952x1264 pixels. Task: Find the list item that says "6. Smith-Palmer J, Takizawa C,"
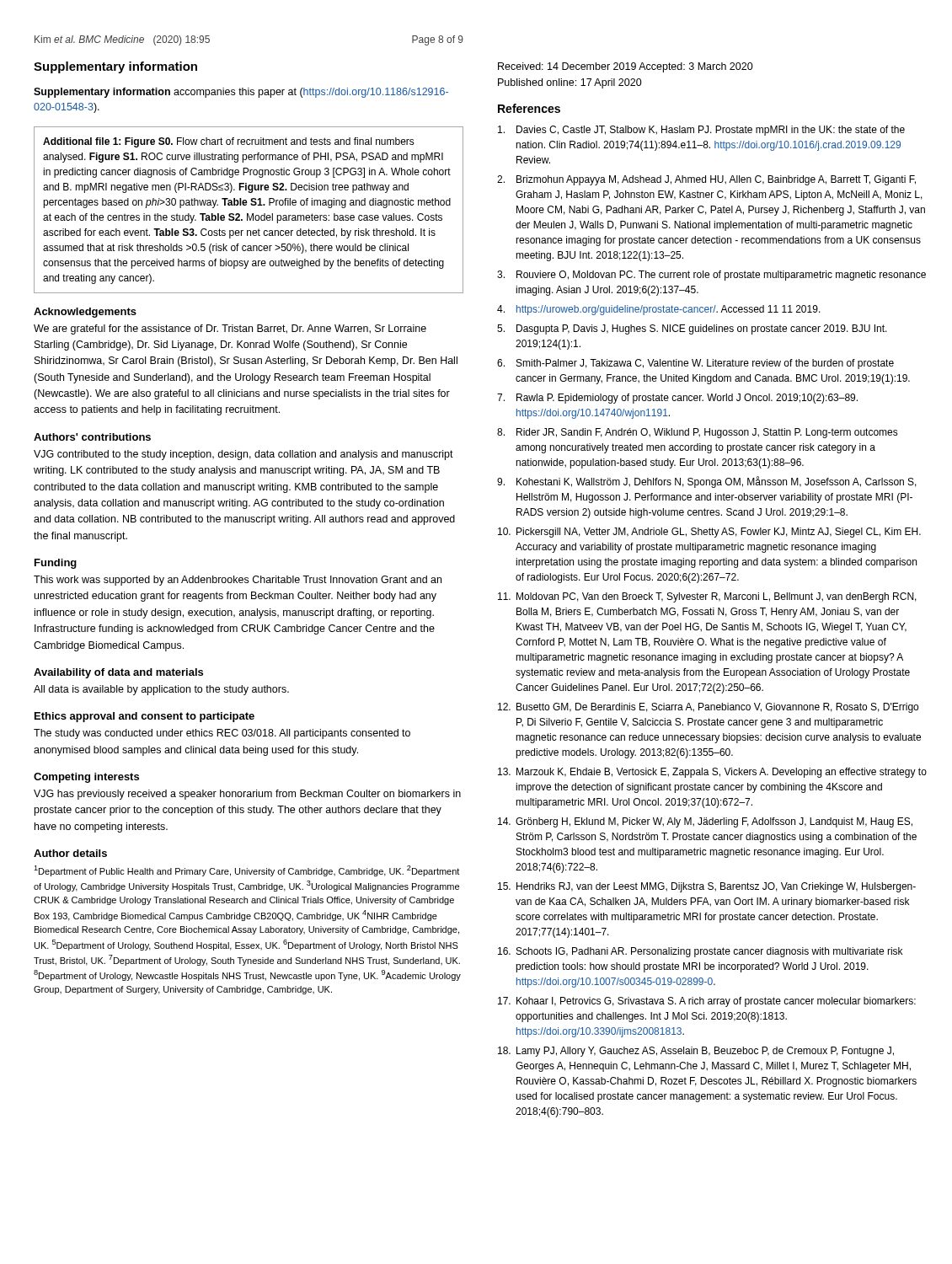click(x=712, y=371)
